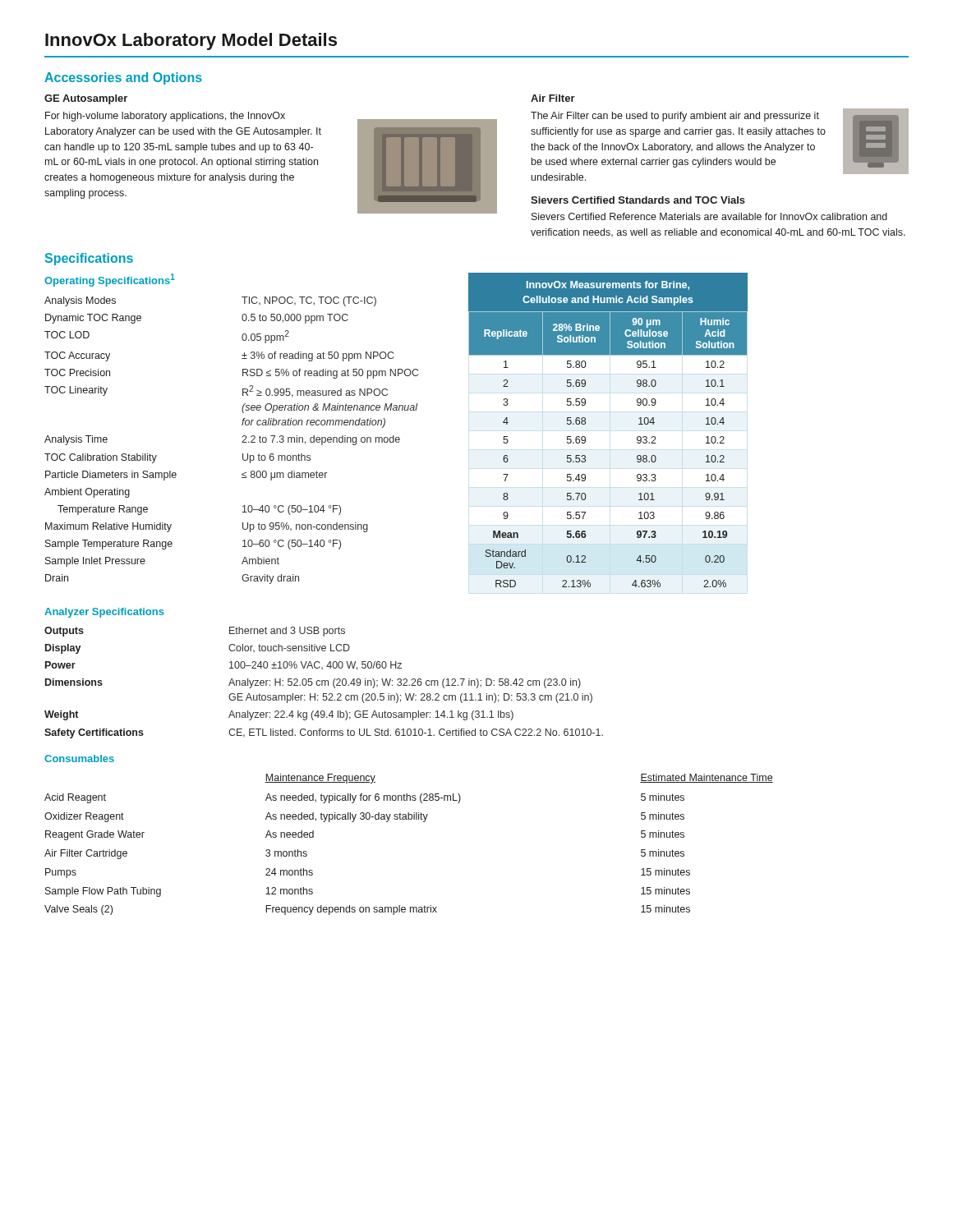
Task: Click on the table containing "28% Brine Solution"
Action: click(x=608, y=433)
